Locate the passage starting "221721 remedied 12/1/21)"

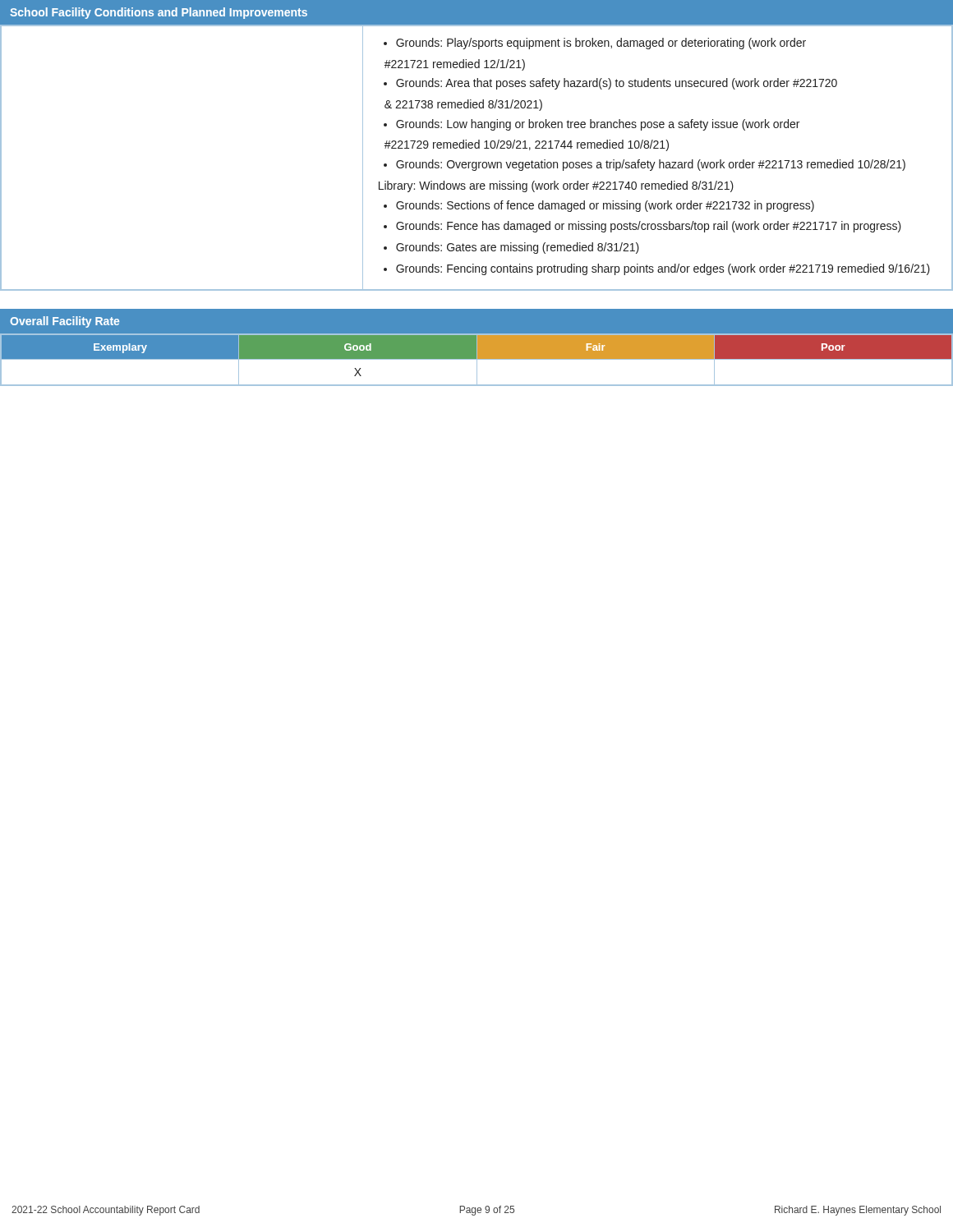coord(455,64)
